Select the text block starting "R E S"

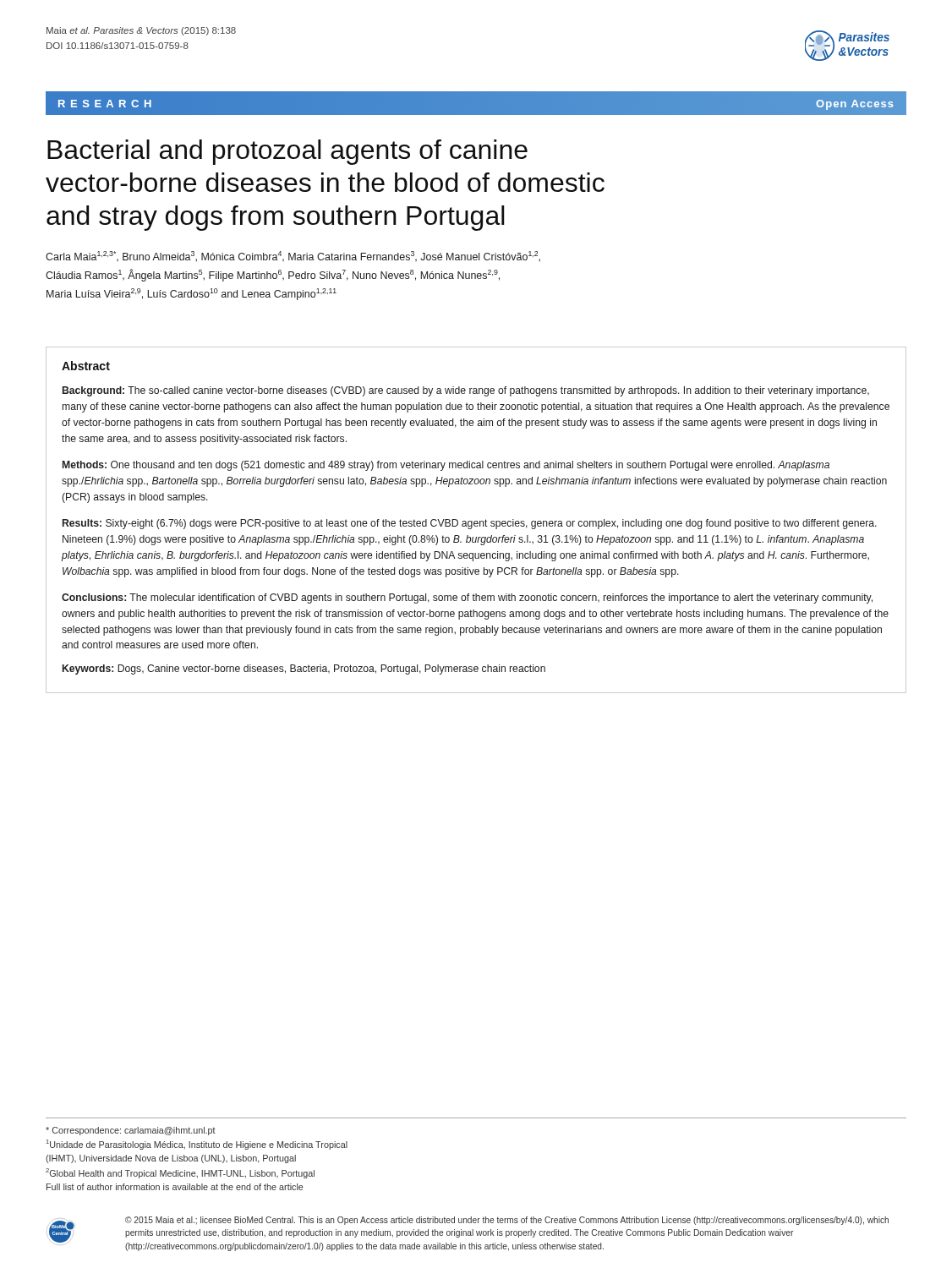pyautogui.click(x=476, y=103)
